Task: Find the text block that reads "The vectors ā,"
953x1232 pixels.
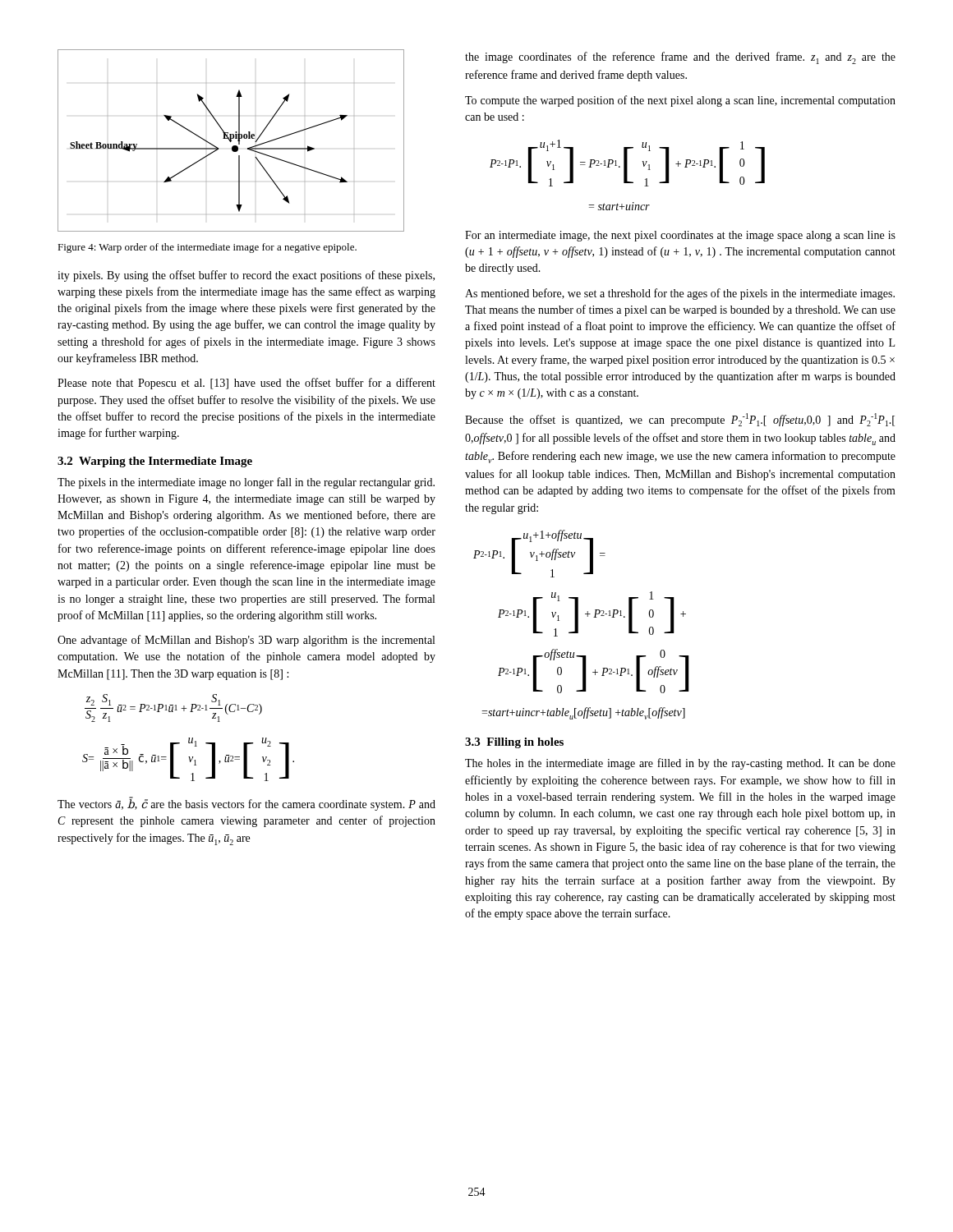Action: [246, 822]
